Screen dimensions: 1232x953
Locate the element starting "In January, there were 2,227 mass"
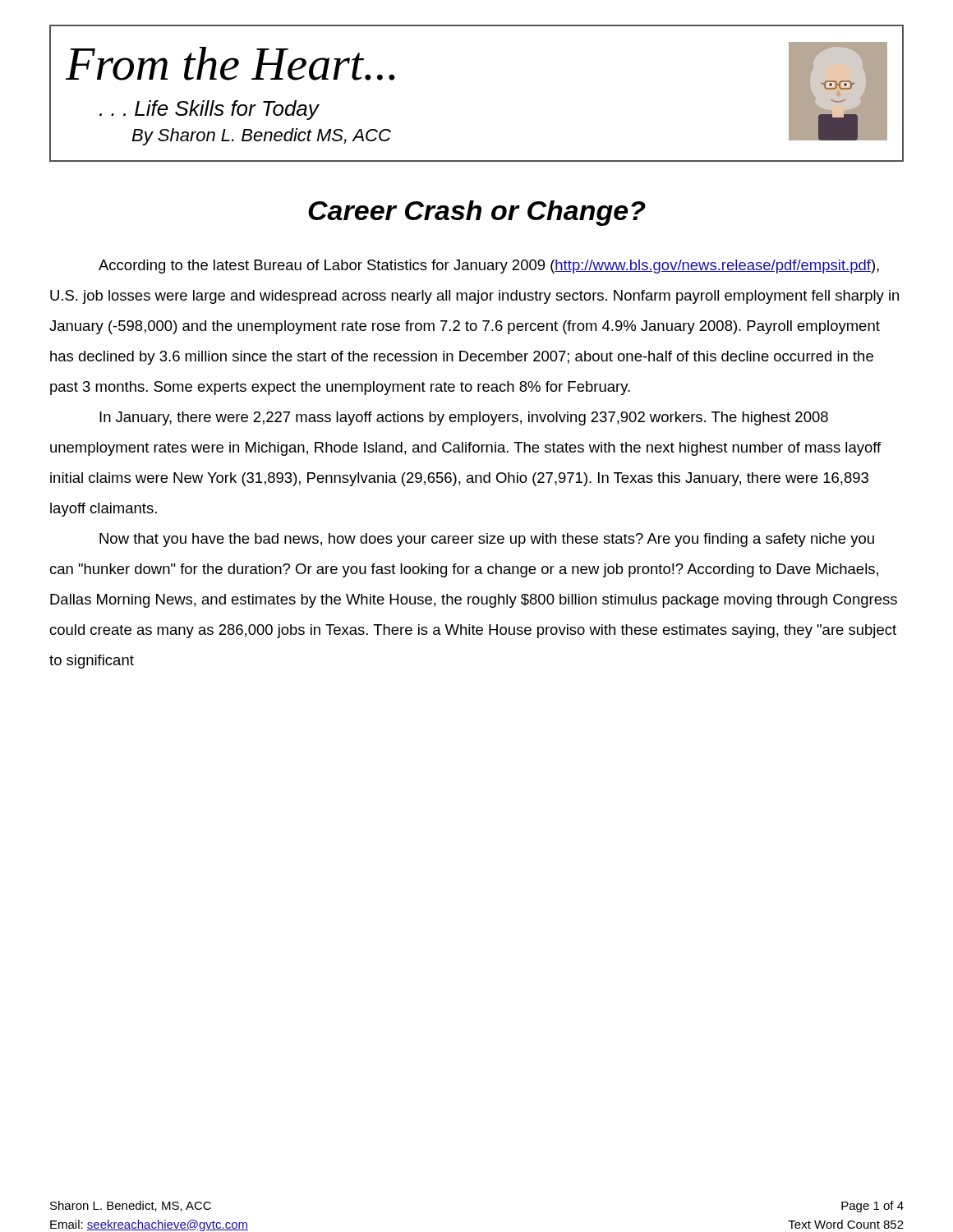(476, 462)
